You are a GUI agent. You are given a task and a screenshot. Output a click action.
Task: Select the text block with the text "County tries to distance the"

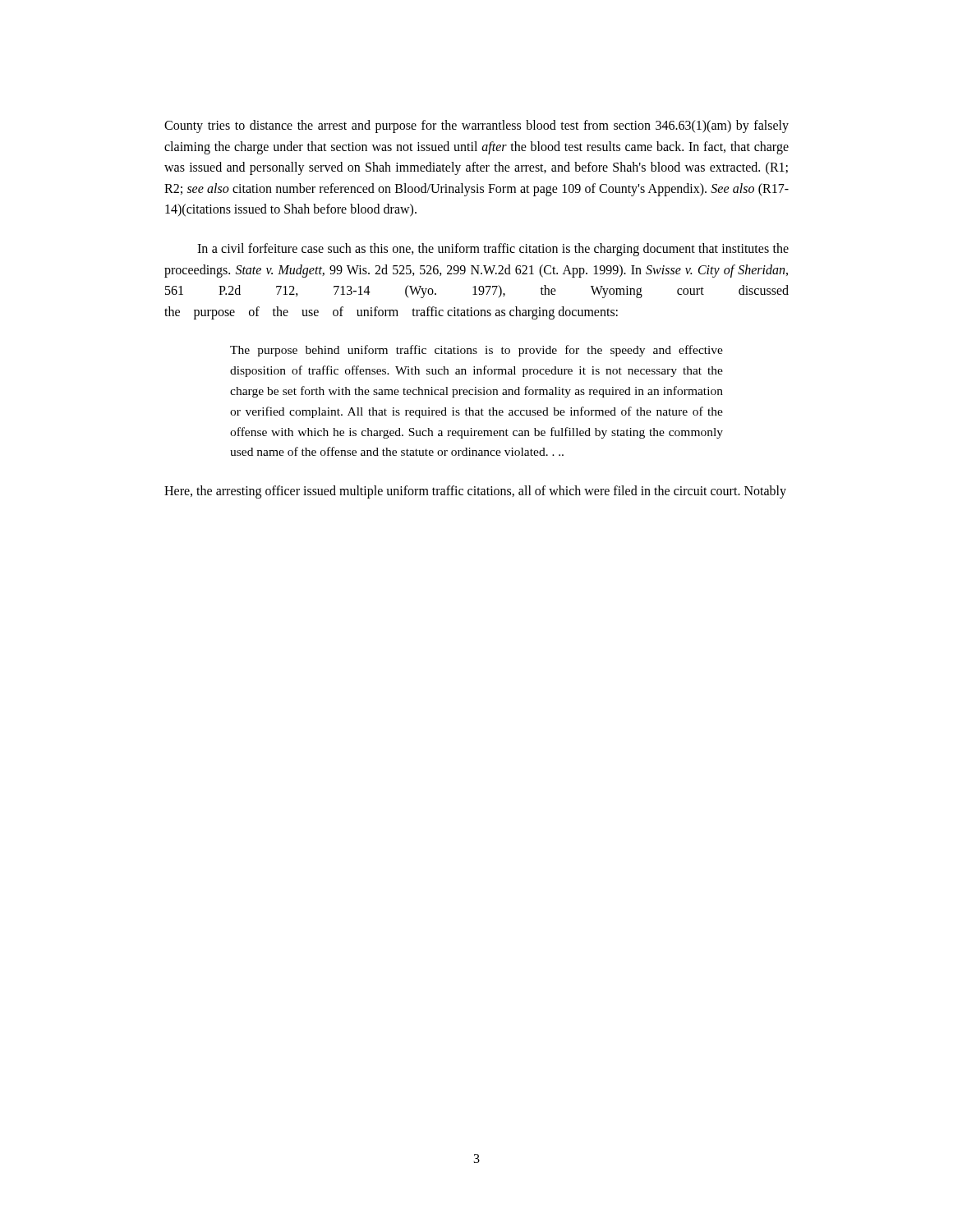(476, 167)
